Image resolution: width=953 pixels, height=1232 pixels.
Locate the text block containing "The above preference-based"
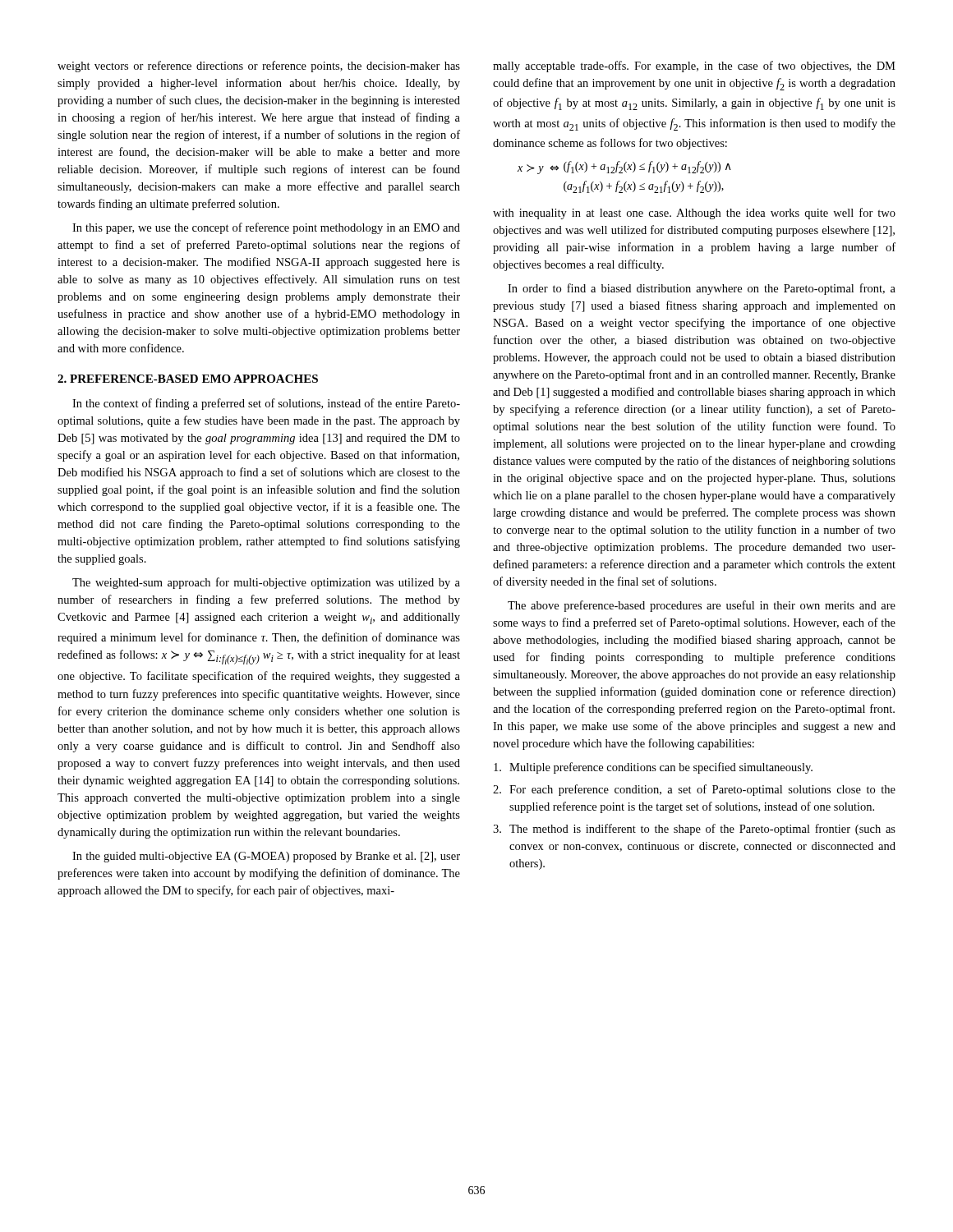(694, 675)
